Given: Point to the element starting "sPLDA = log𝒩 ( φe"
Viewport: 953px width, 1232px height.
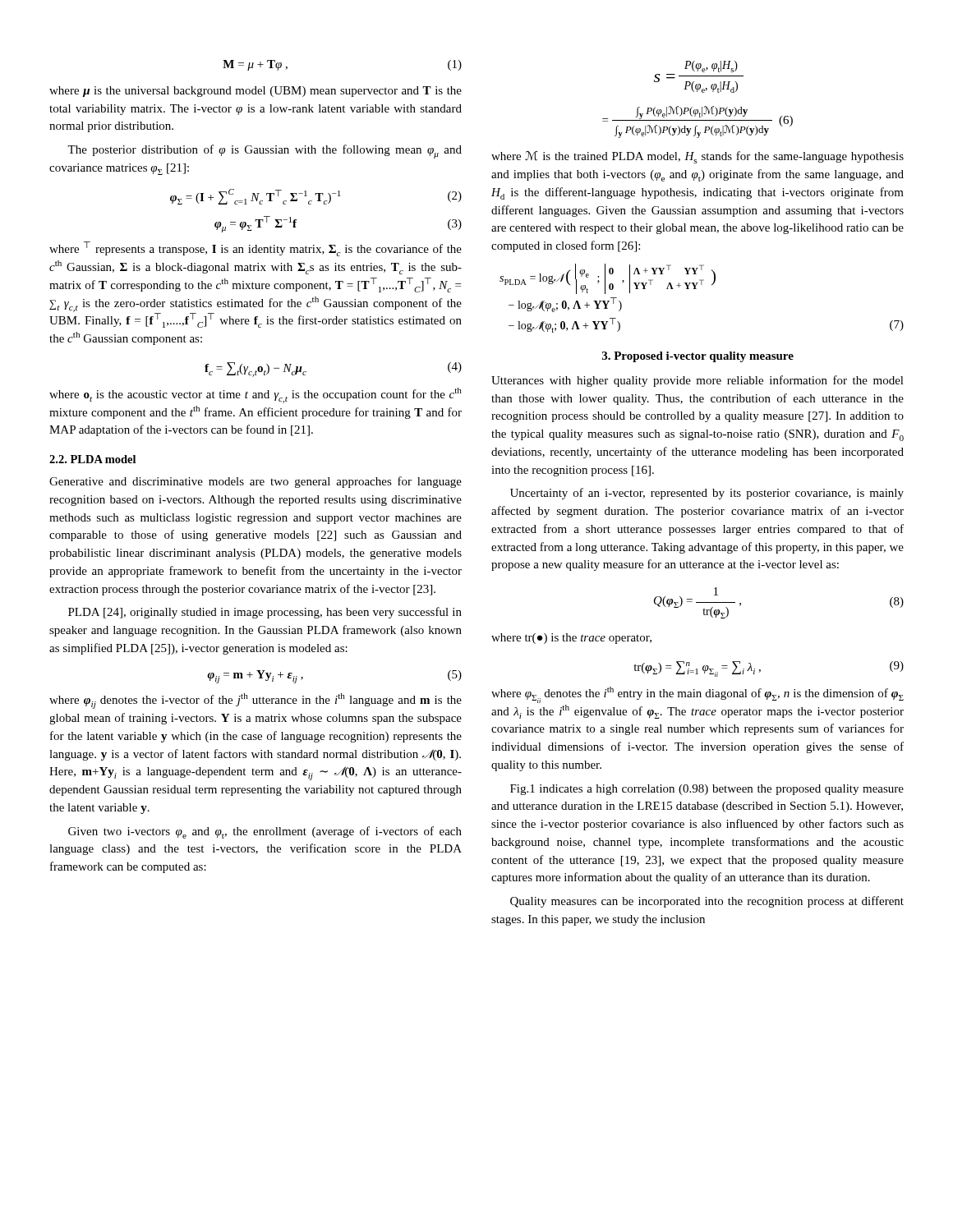Looking at the screenshot, I should click(698, 299).
